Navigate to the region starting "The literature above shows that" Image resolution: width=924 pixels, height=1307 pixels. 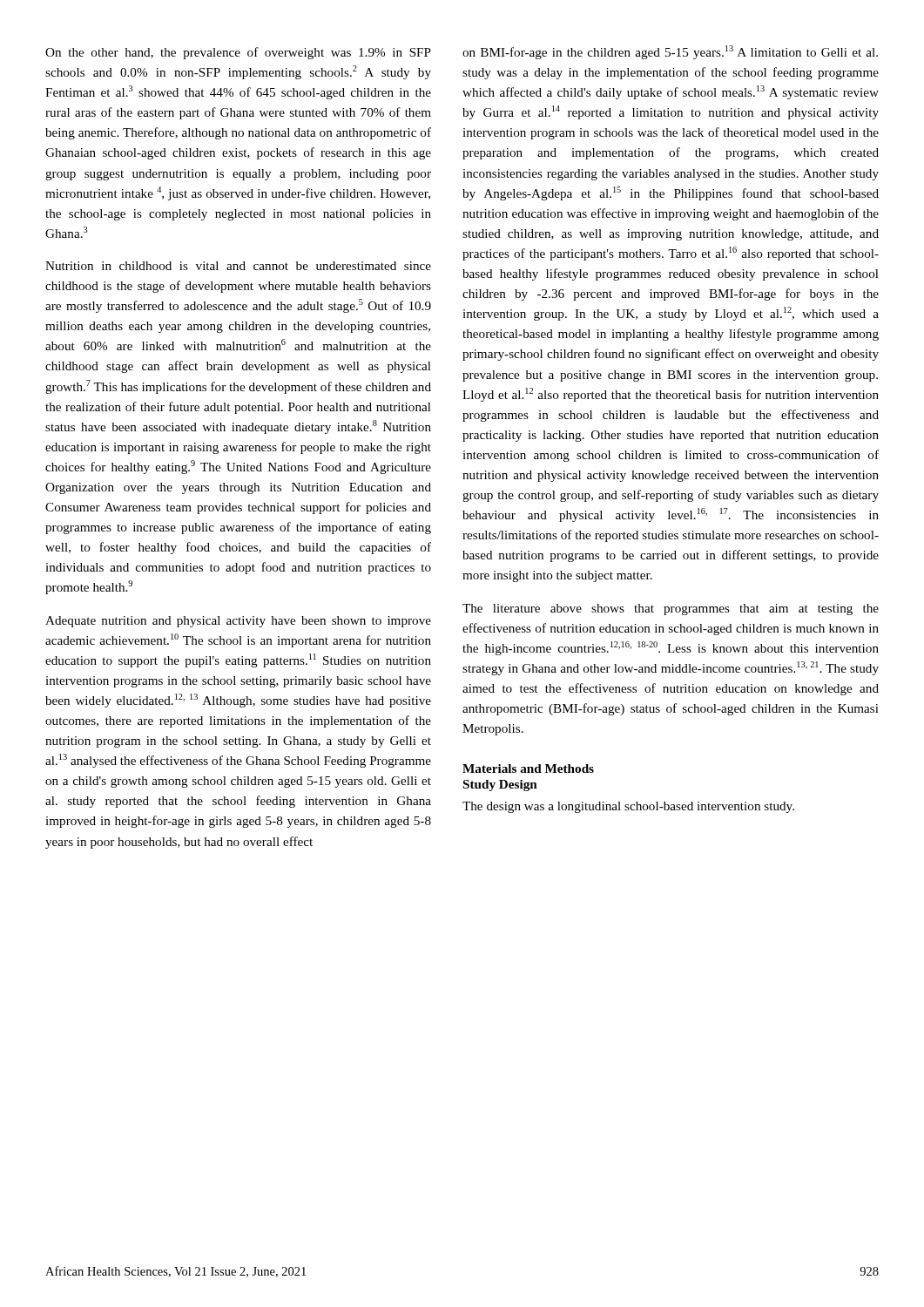tap(671, 668)
